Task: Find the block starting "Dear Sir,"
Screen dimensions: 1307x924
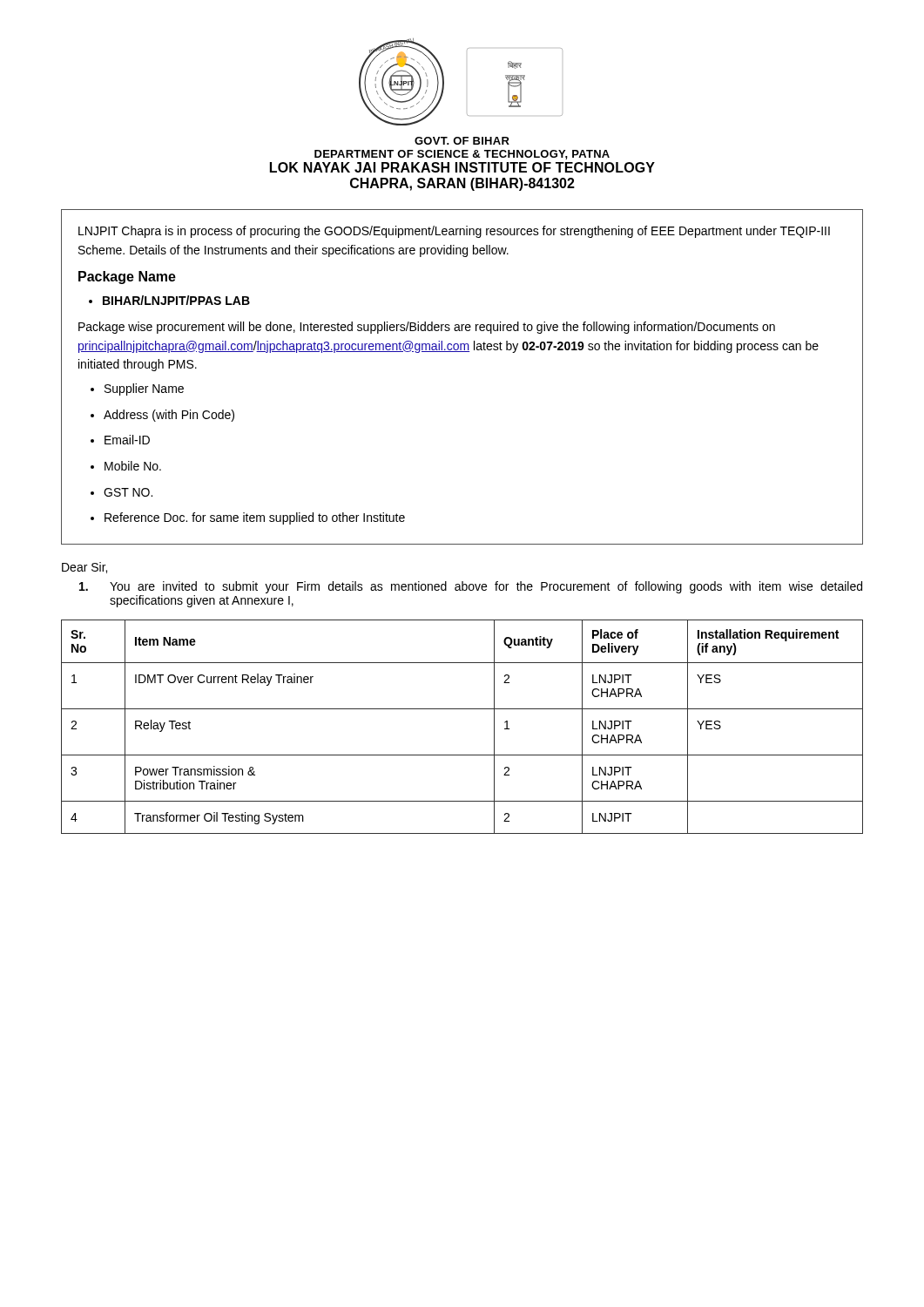Action: tap(85, 567)
